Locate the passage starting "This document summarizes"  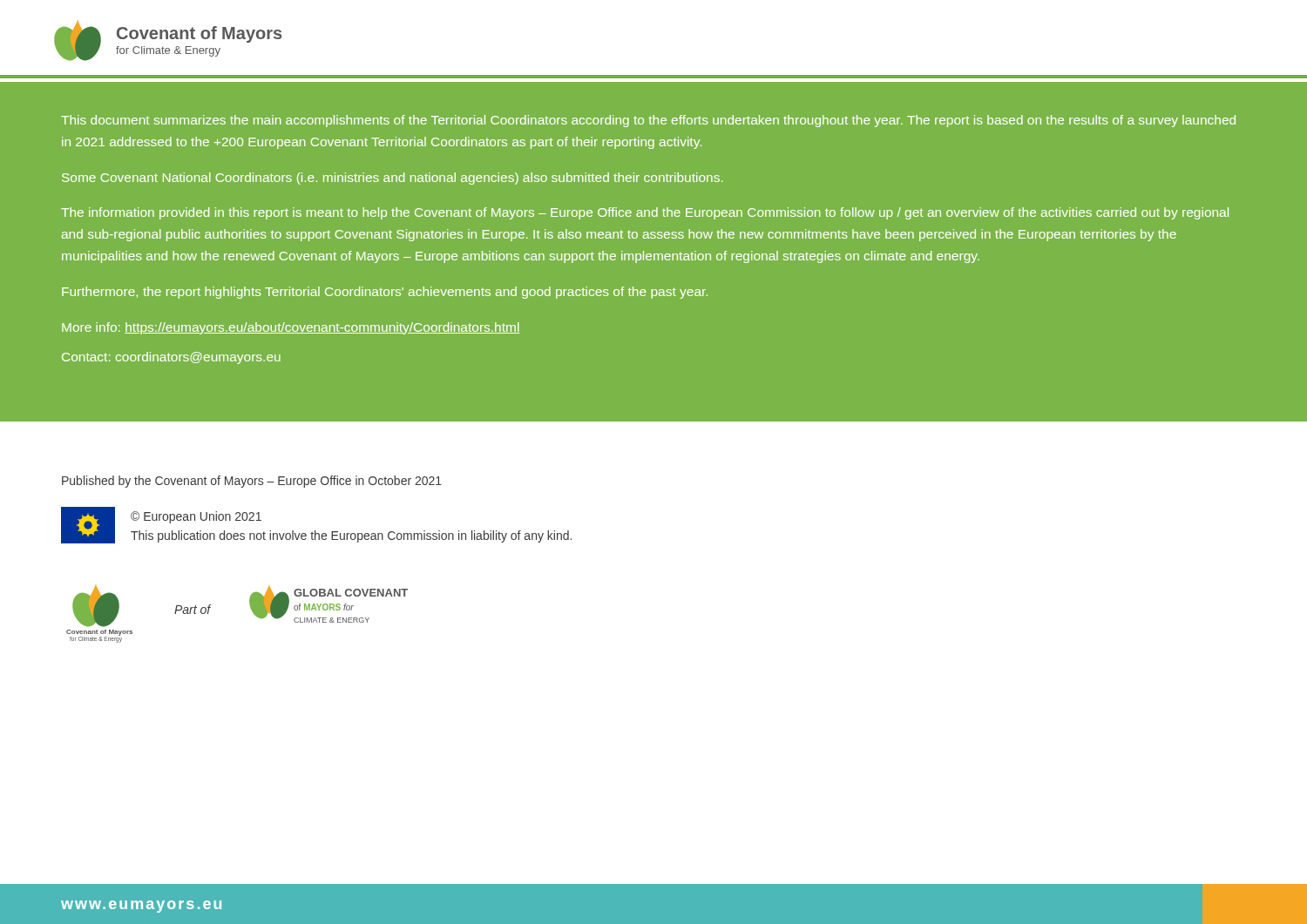click(654, 206)
